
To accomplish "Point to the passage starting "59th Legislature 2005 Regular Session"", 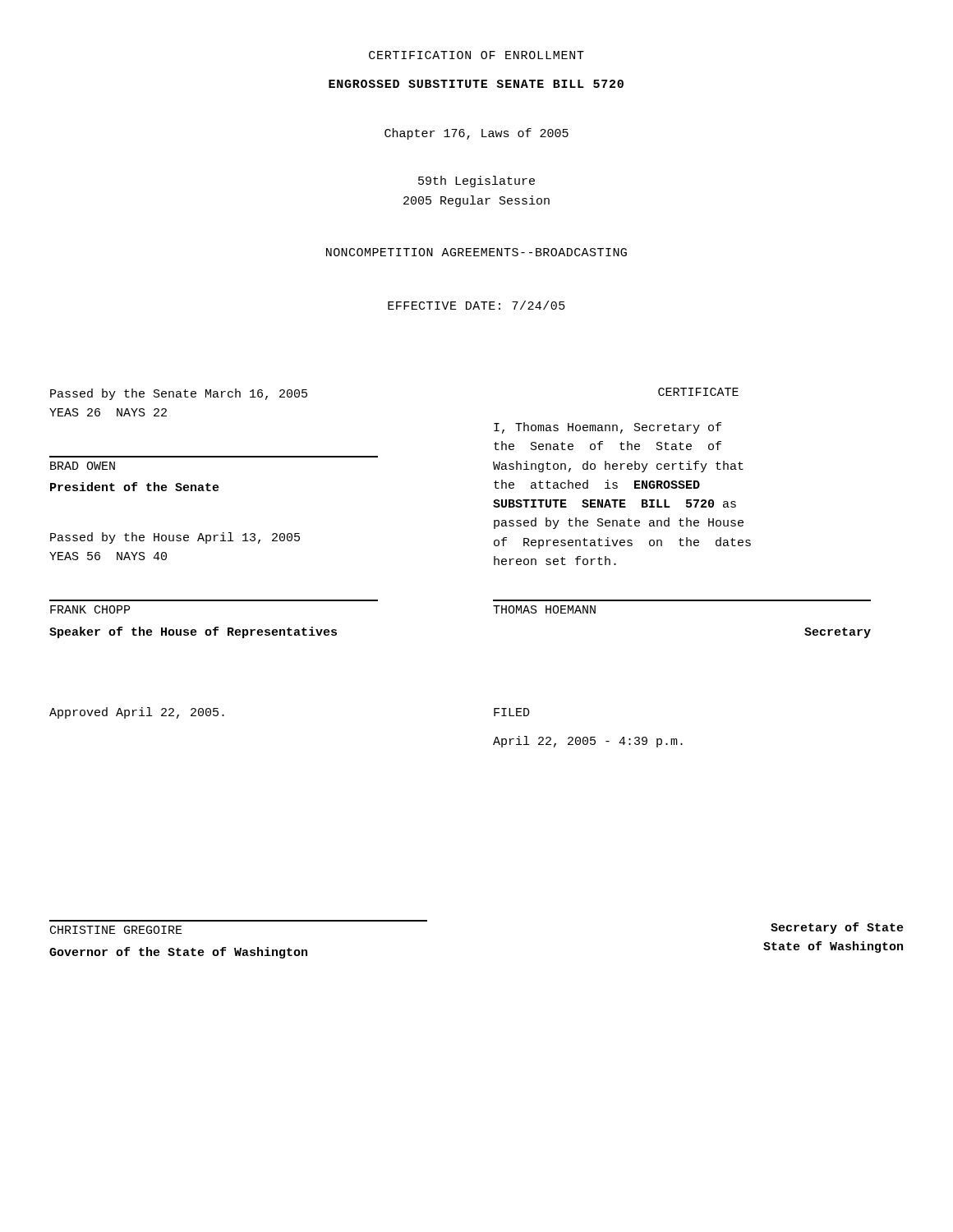I will click(476, 192).
